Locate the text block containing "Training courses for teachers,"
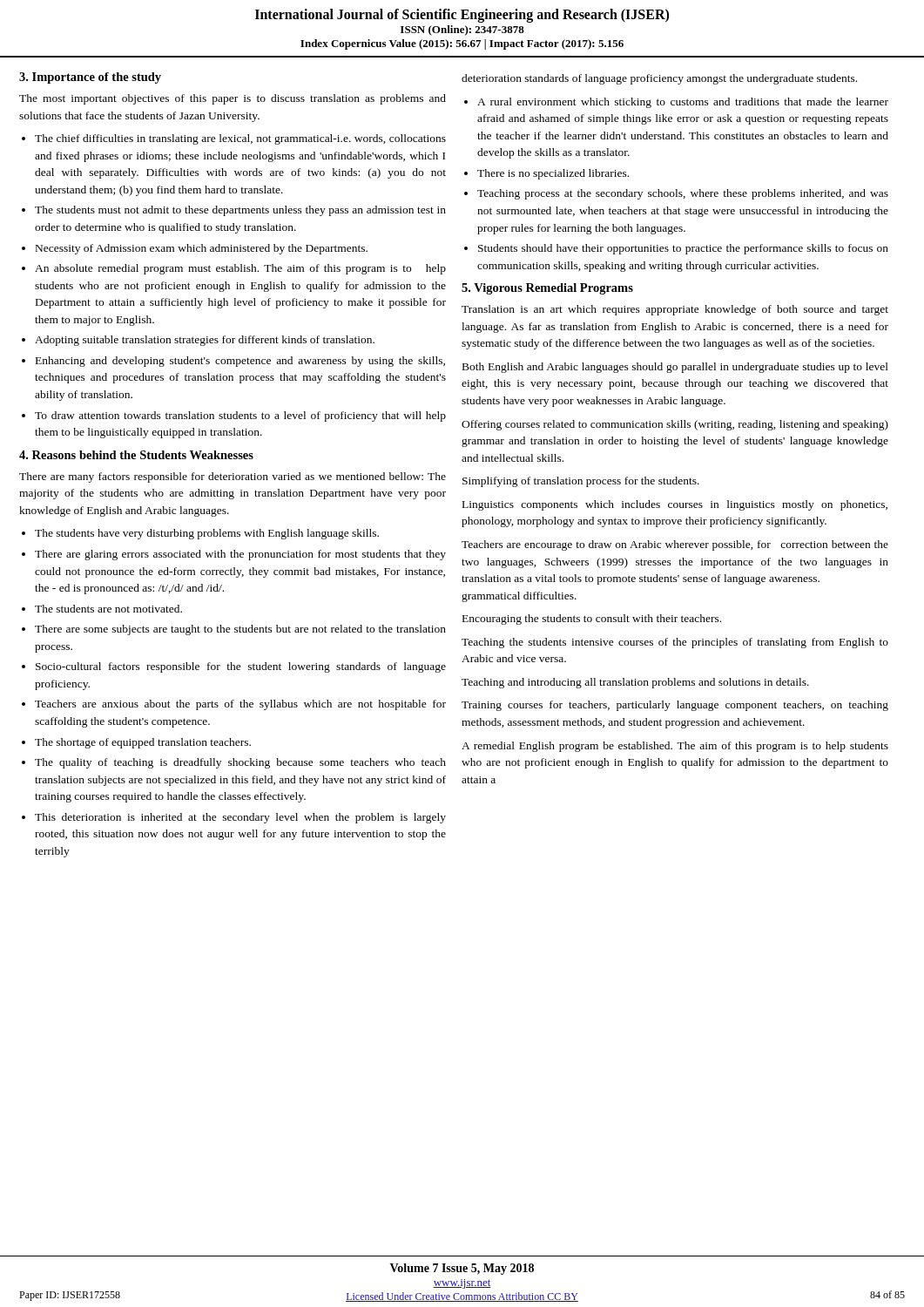924x1307 pixels. (x=675, y=714)
